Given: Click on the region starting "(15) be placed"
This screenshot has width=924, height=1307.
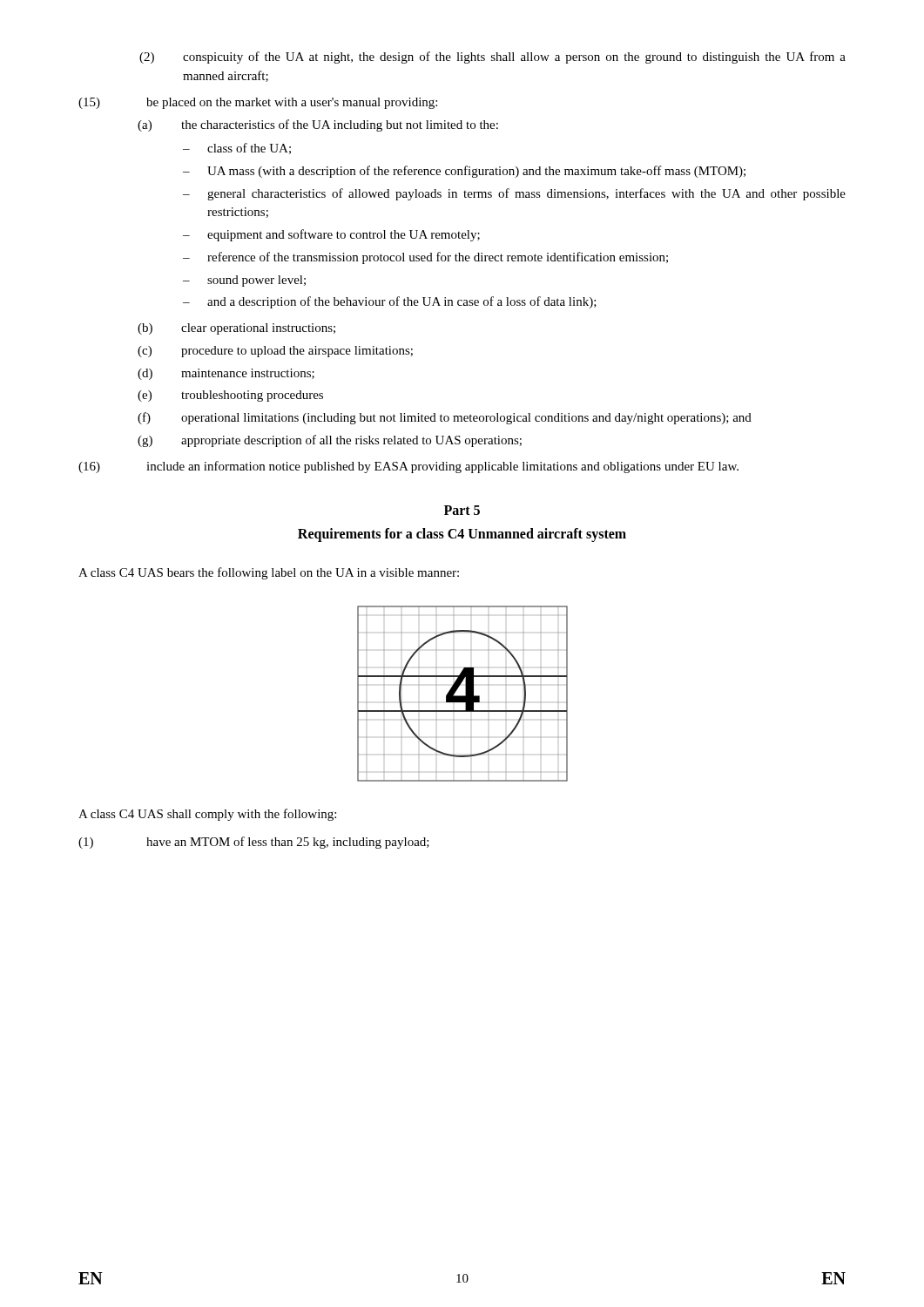Looking at the screenshot, I should 258,103.
